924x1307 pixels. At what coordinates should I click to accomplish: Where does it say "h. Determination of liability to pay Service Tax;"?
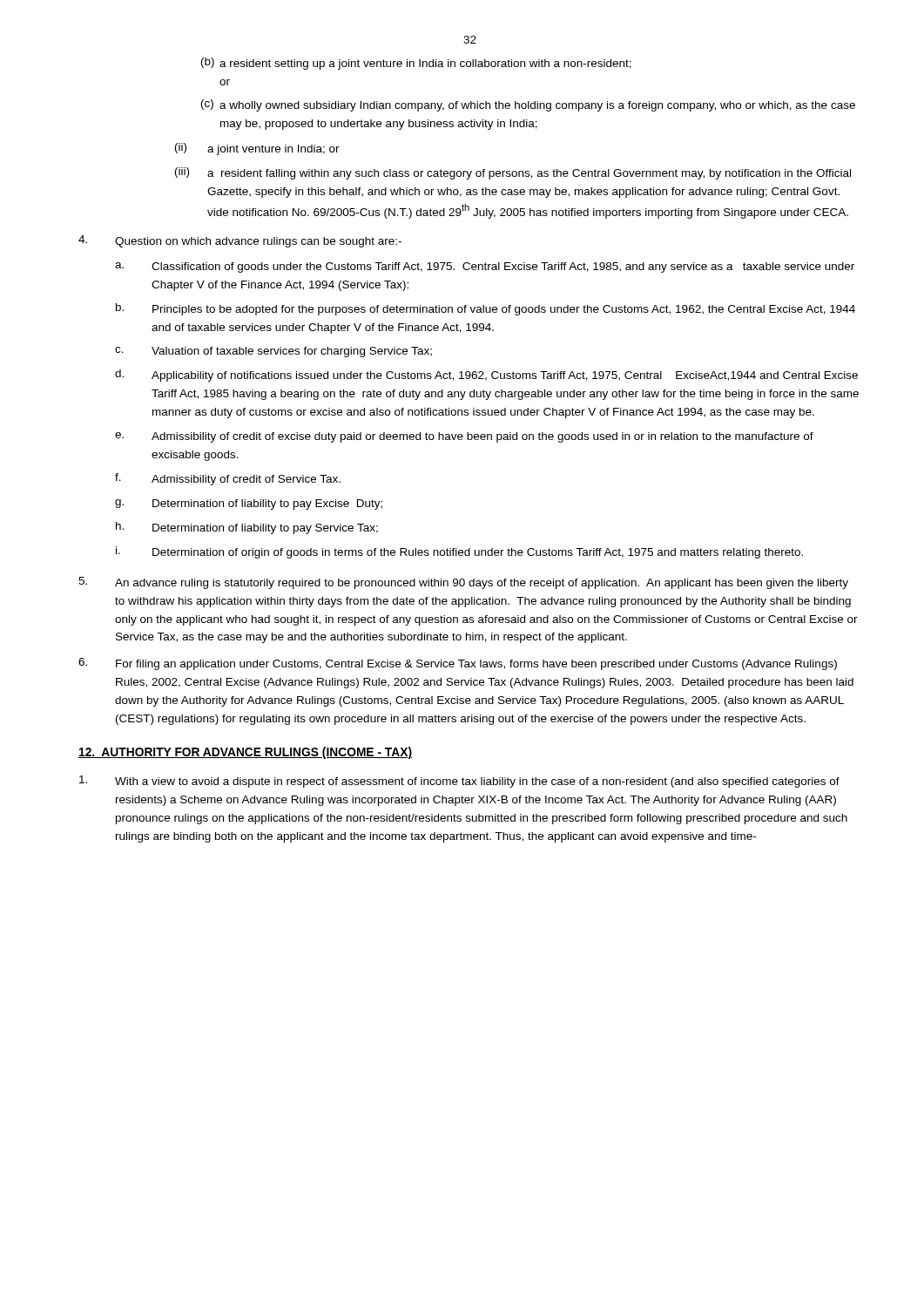click(247, 528)
